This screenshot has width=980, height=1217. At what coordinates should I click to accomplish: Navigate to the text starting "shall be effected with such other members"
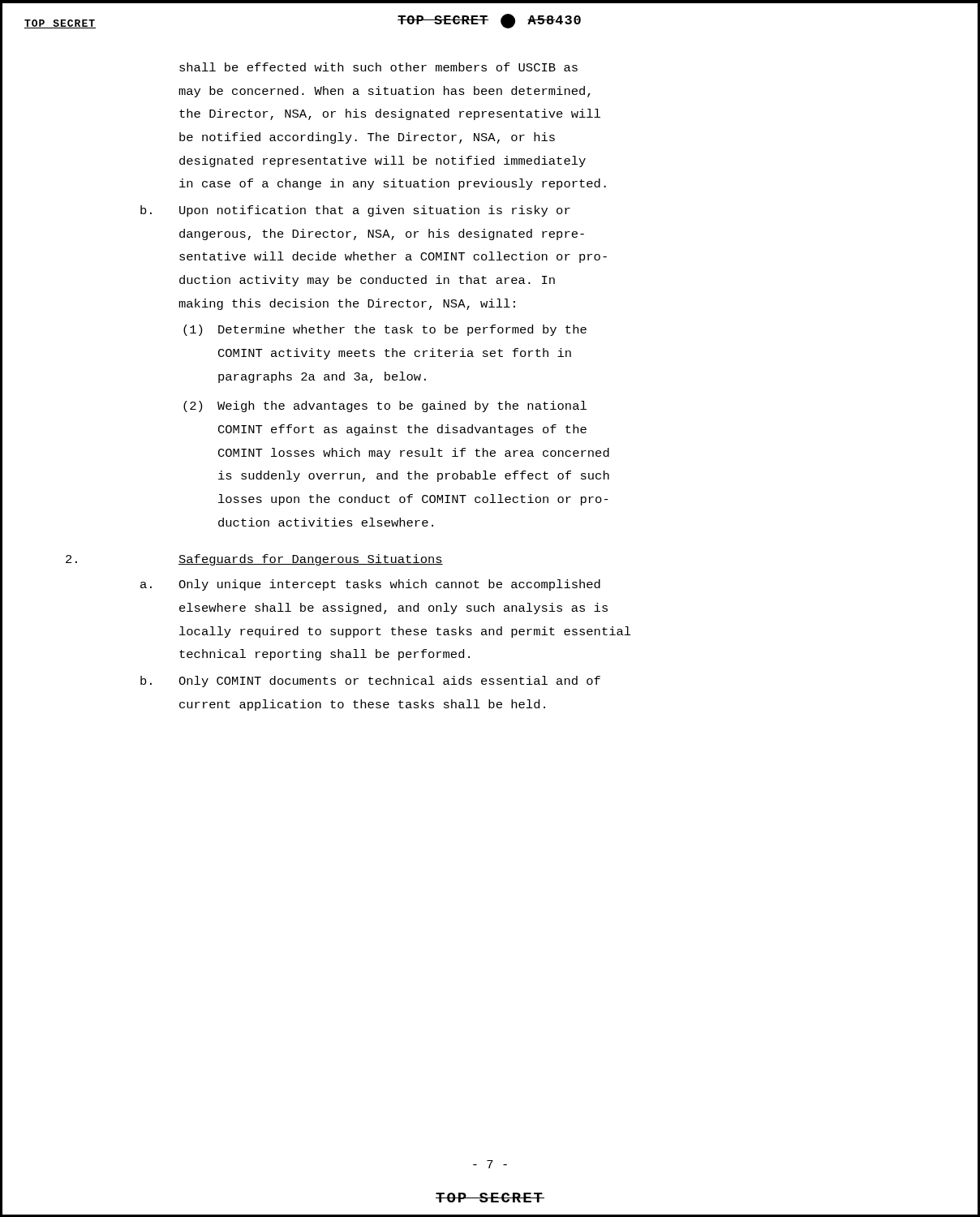coord(551,127)
